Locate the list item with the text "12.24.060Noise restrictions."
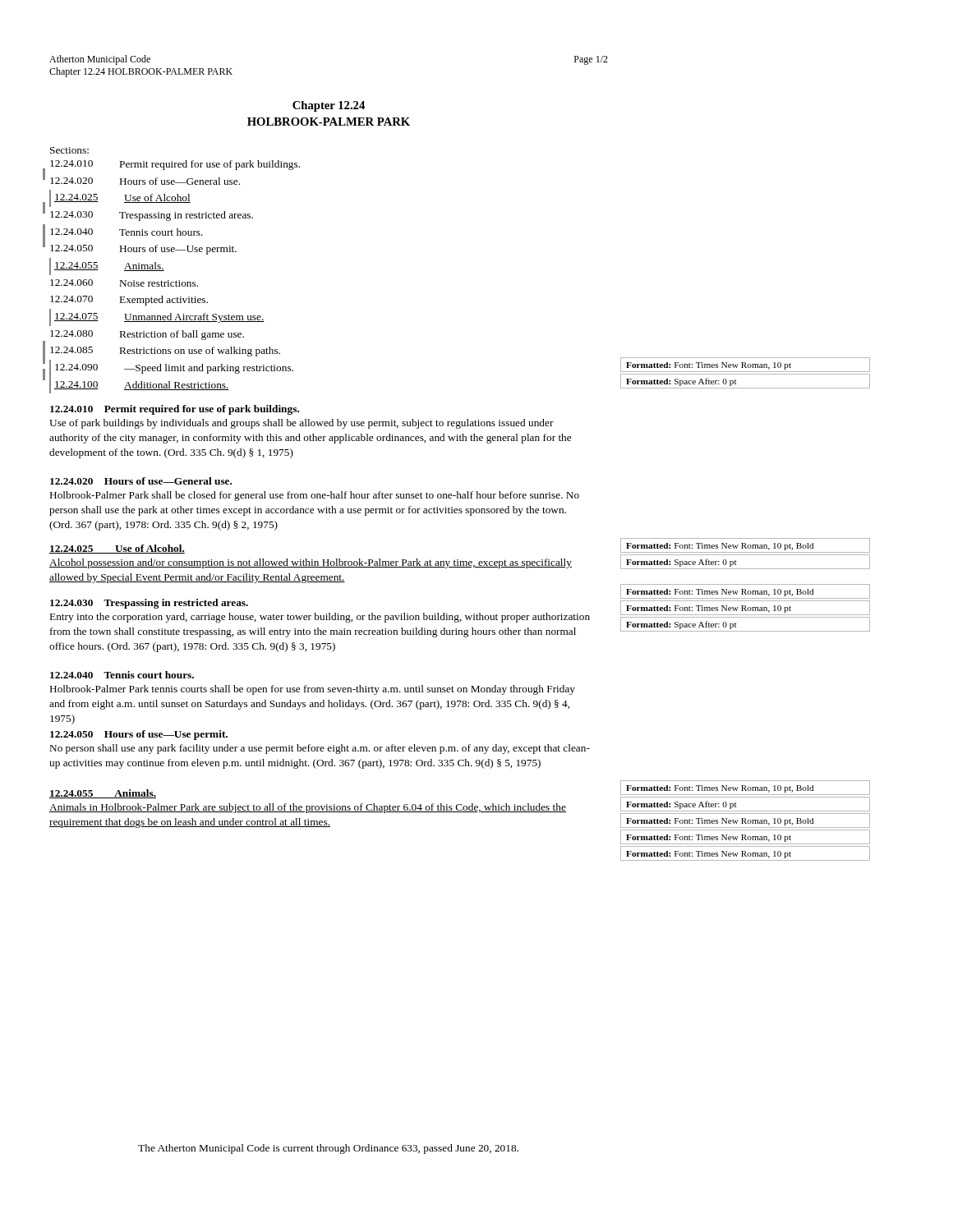 [x=124, y=283]
